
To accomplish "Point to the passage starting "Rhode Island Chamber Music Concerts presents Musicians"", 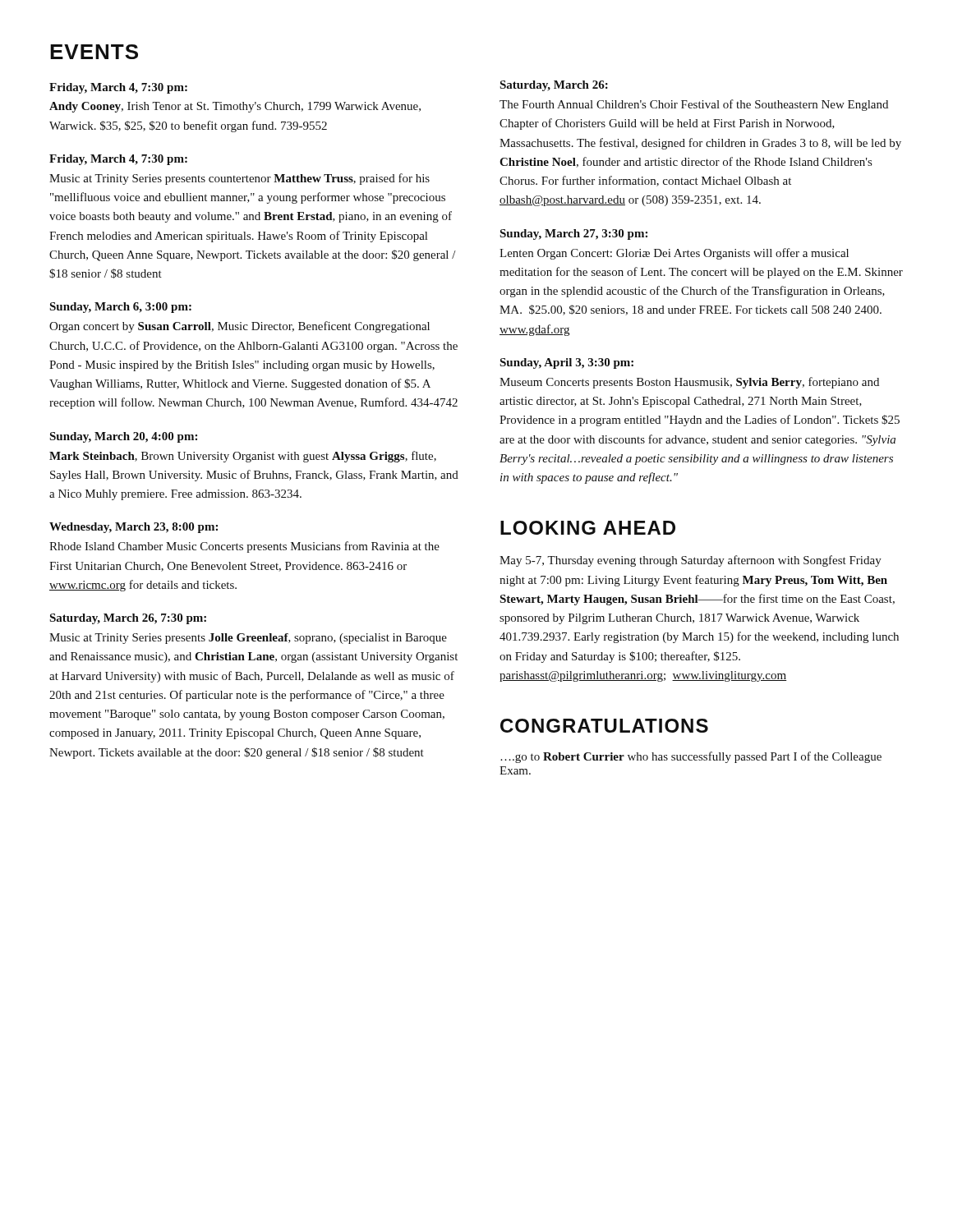I will tap(255, 566).
